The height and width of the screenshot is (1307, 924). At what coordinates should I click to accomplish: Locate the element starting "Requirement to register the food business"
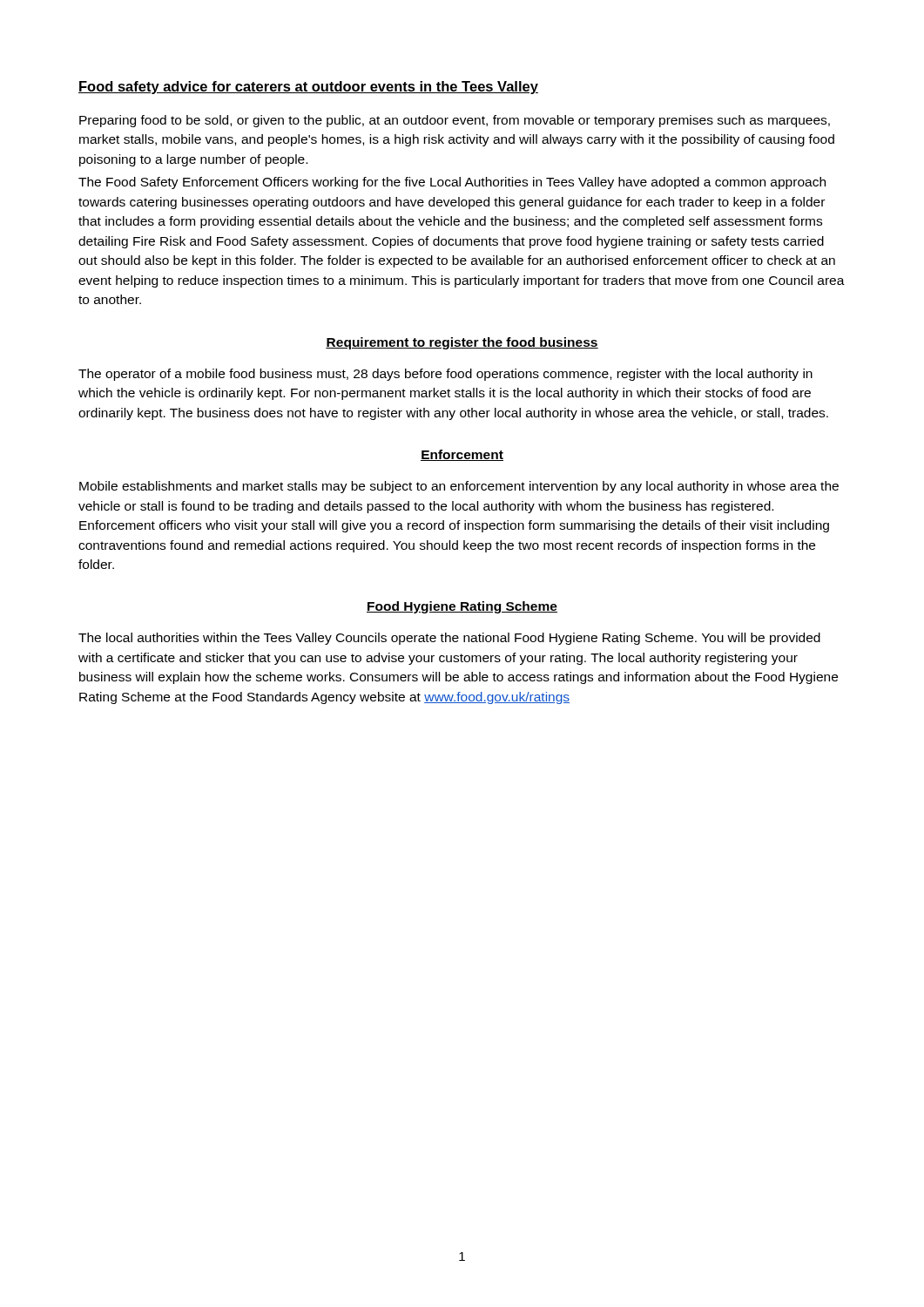462,342
